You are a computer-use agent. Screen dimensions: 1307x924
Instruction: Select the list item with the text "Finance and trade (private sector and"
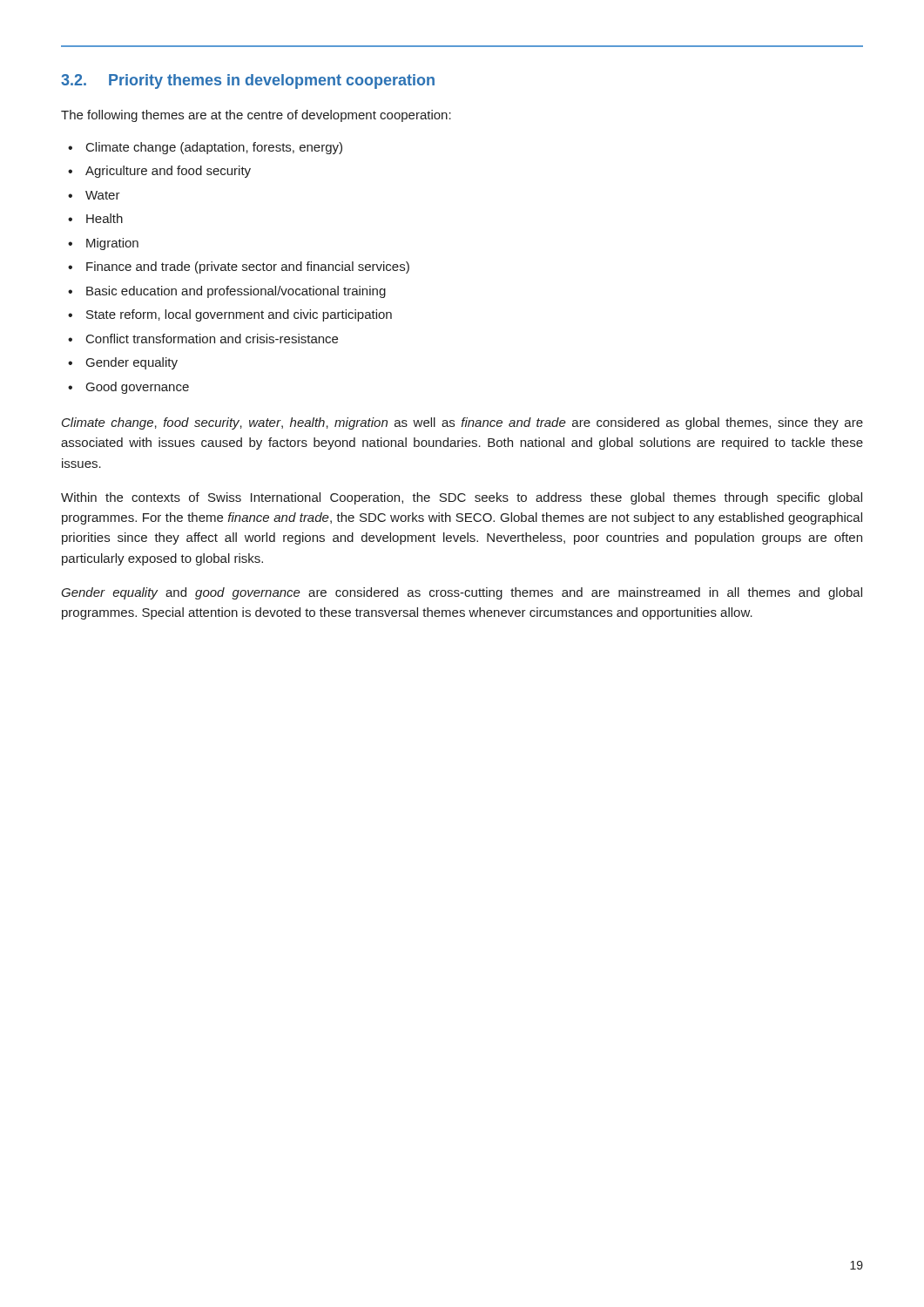point(248,266)
